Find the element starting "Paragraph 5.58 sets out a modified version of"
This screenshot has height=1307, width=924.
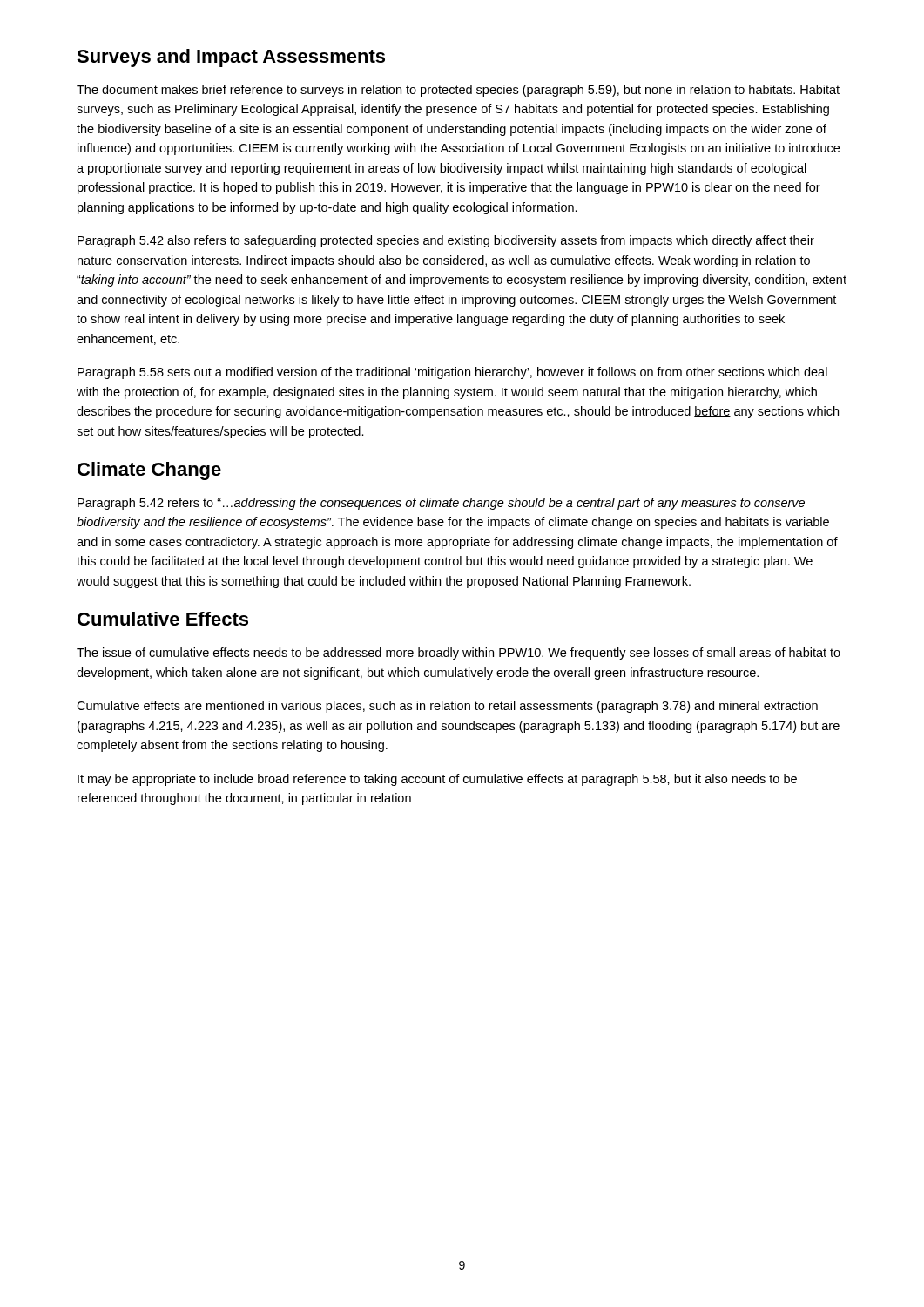click(x=462, y=402)
